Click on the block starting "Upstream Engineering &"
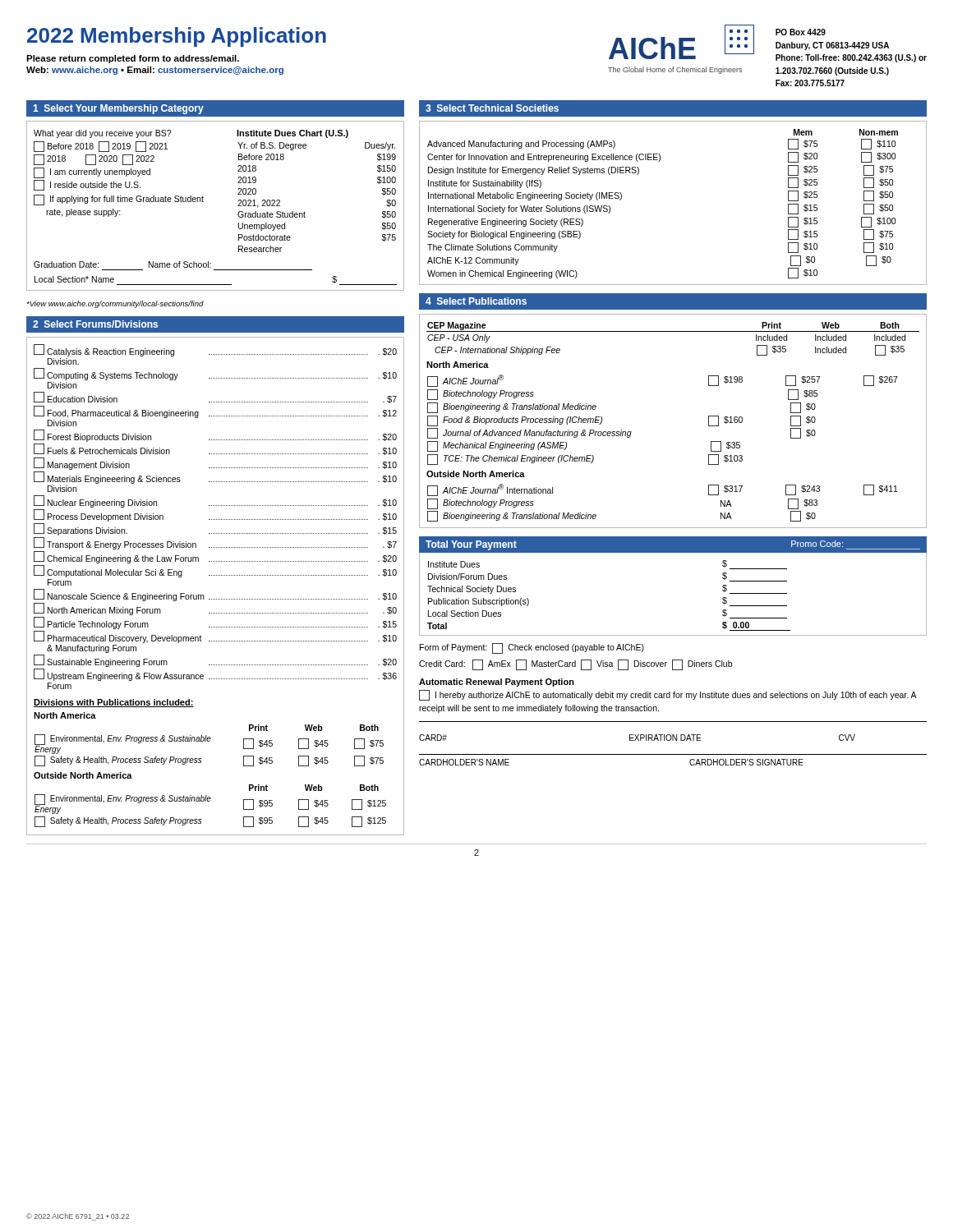This screenshot has height=1232, width=953. coord(215,679)
